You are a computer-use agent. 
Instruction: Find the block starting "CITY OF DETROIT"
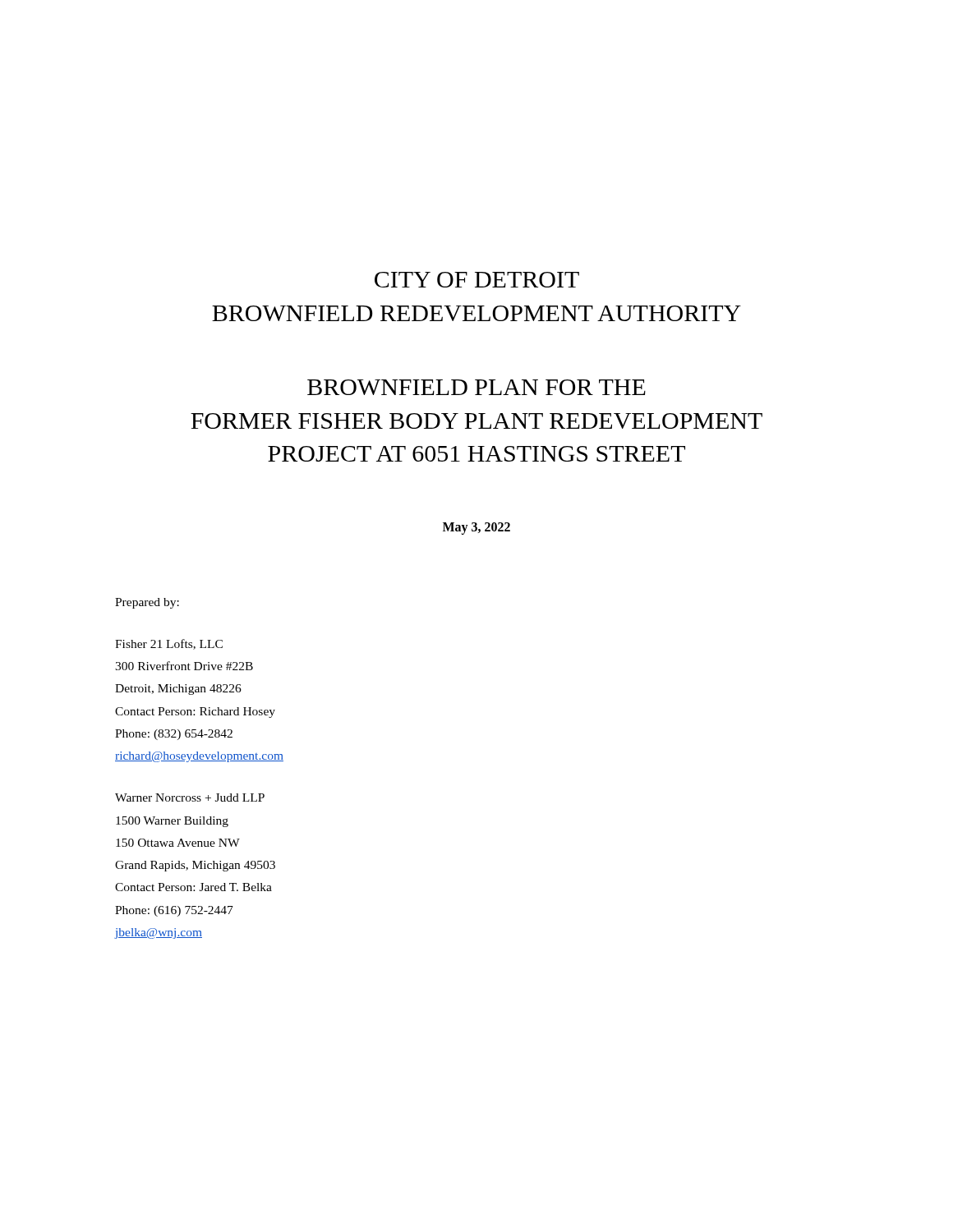point(477,280)
